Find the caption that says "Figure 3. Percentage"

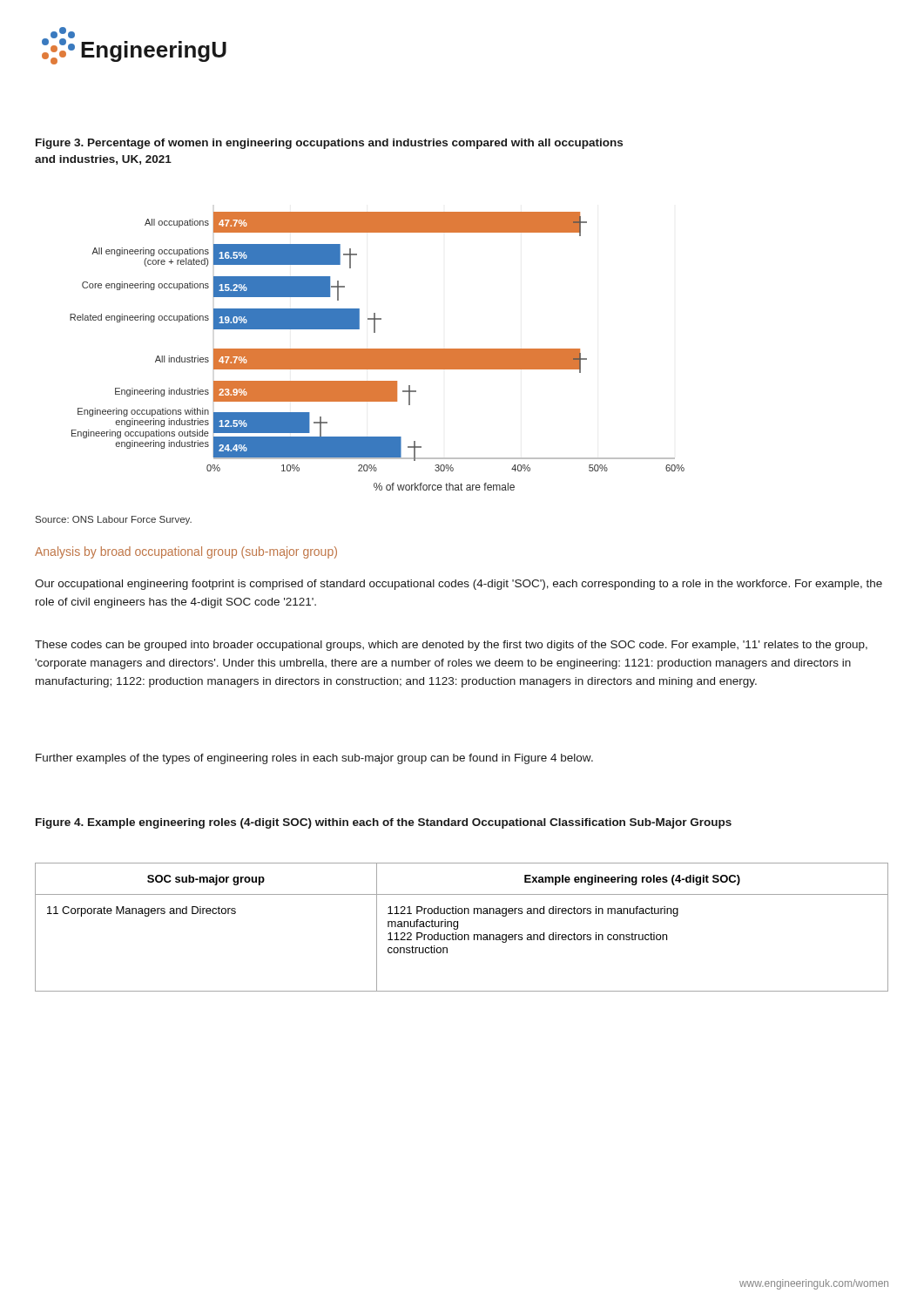329,151
